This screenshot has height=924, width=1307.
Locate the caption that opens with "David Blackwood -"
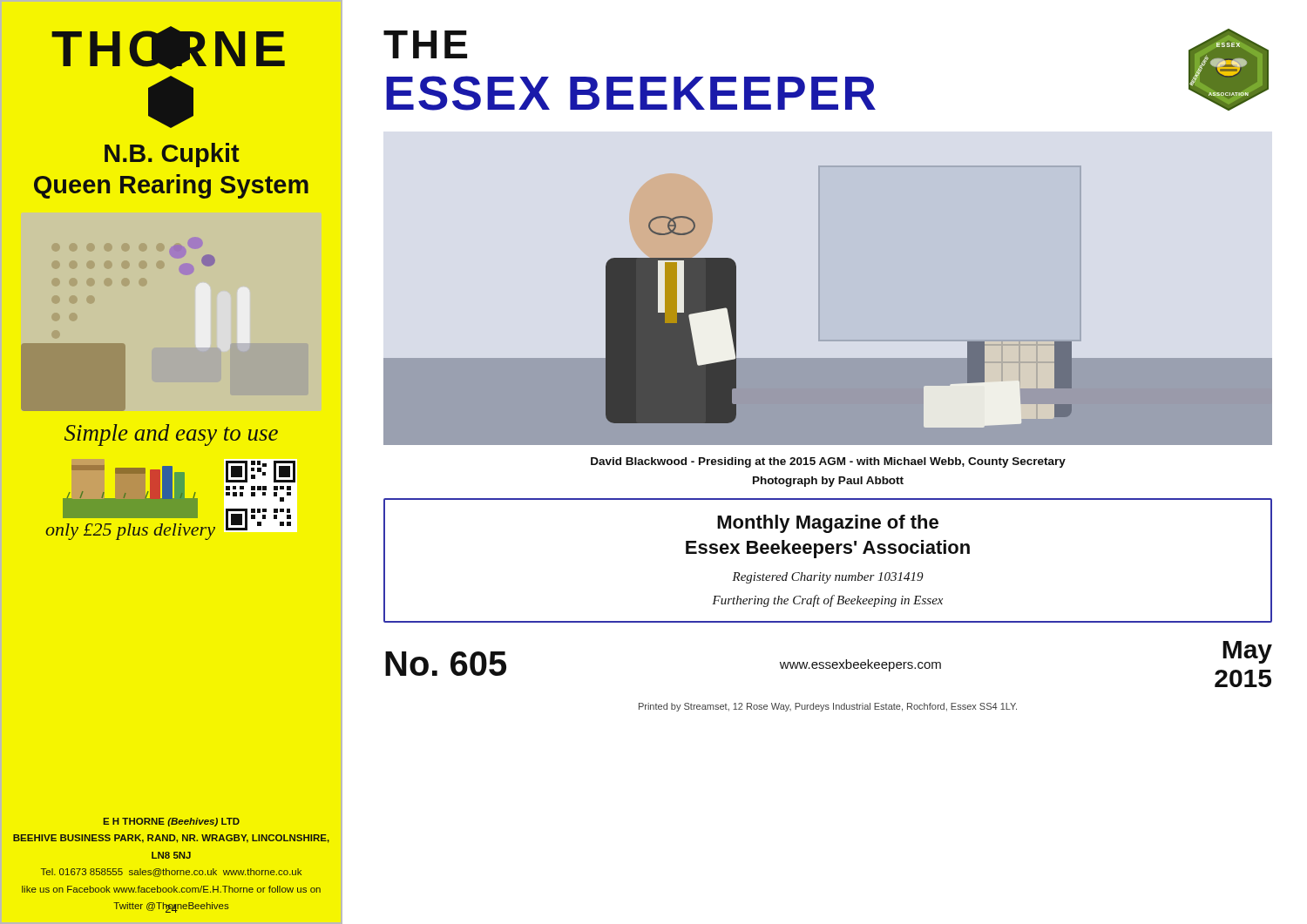828,471
